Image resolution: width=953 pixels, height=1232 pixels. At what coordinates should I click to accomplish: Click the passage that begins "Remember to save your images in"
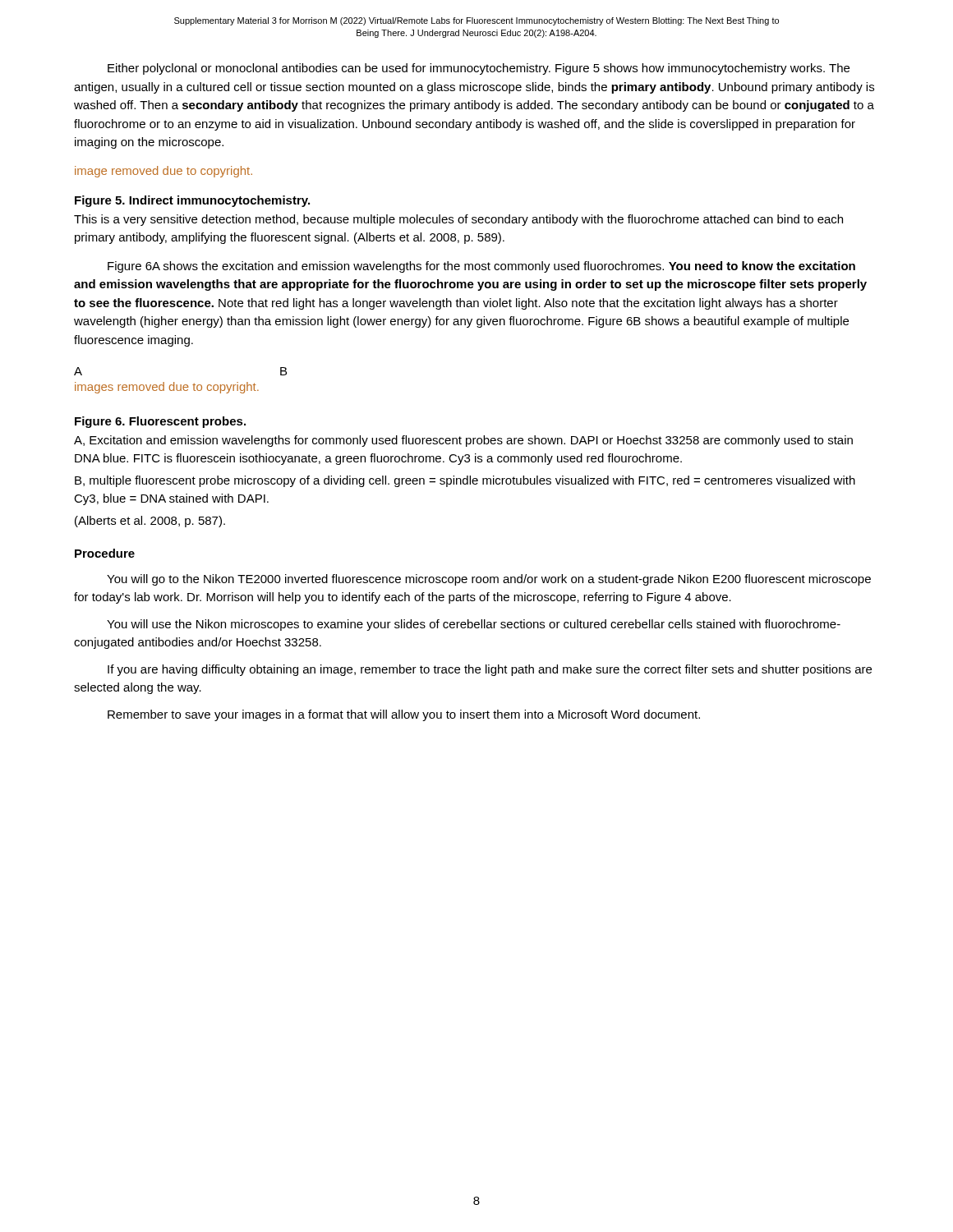476,714
